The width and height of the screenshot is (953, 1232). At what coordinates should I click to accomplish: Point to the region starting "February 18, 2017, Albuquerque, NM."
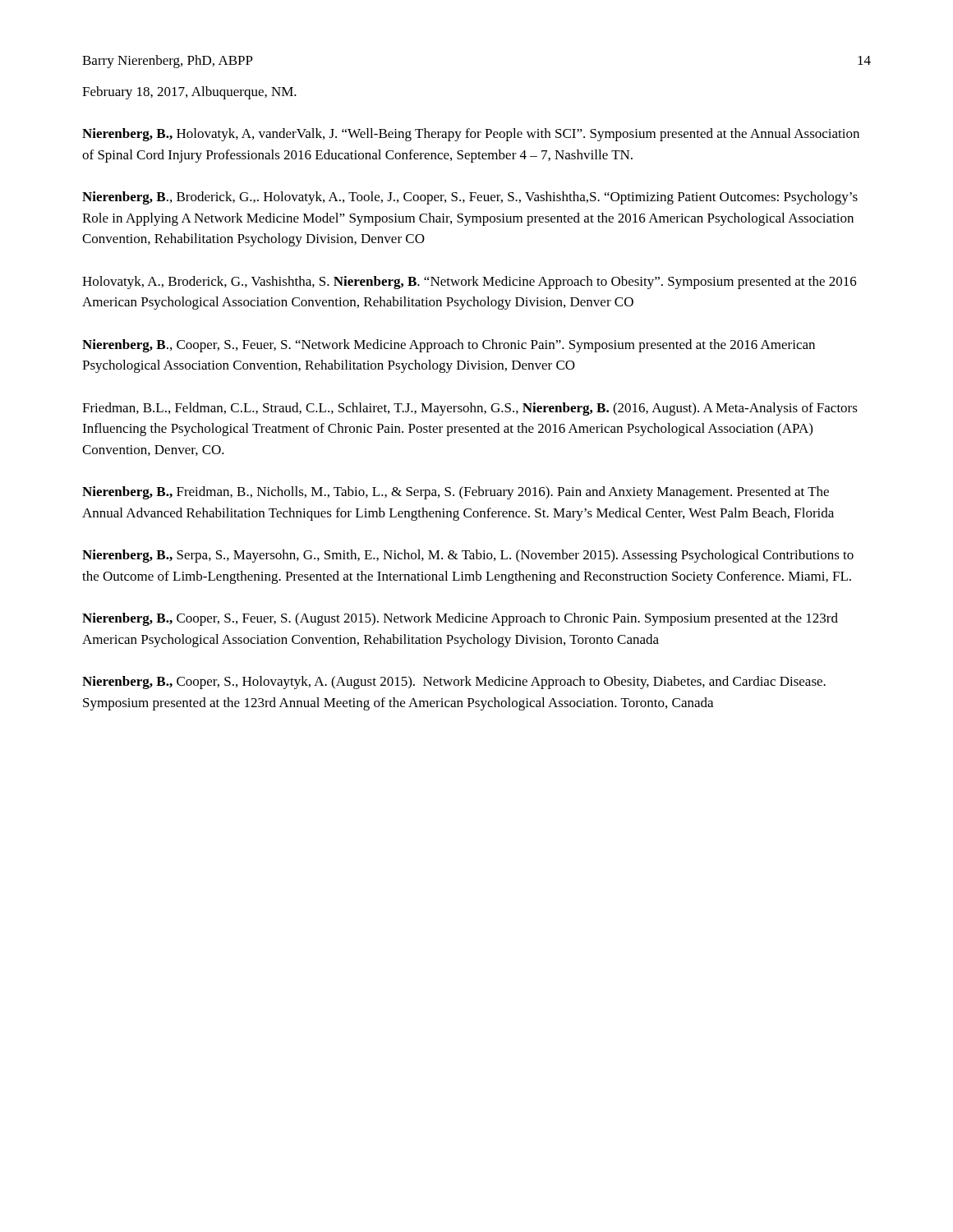click(190, 92)
